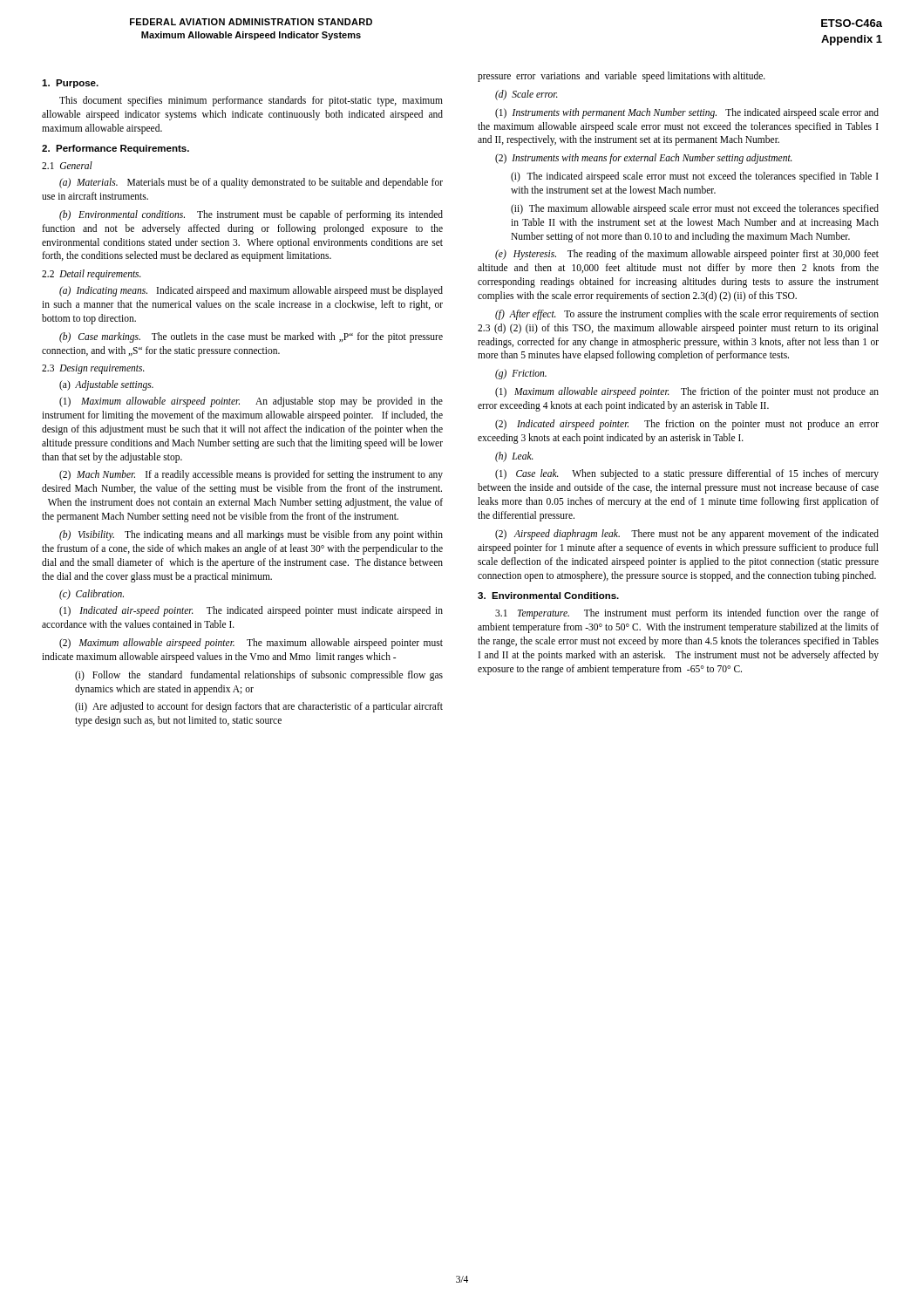This screenshot has height=1308, width=924.
Task: Select the text block containing "pressure error variations and variable speed limitations"
Action: click(x=678, y=326)
